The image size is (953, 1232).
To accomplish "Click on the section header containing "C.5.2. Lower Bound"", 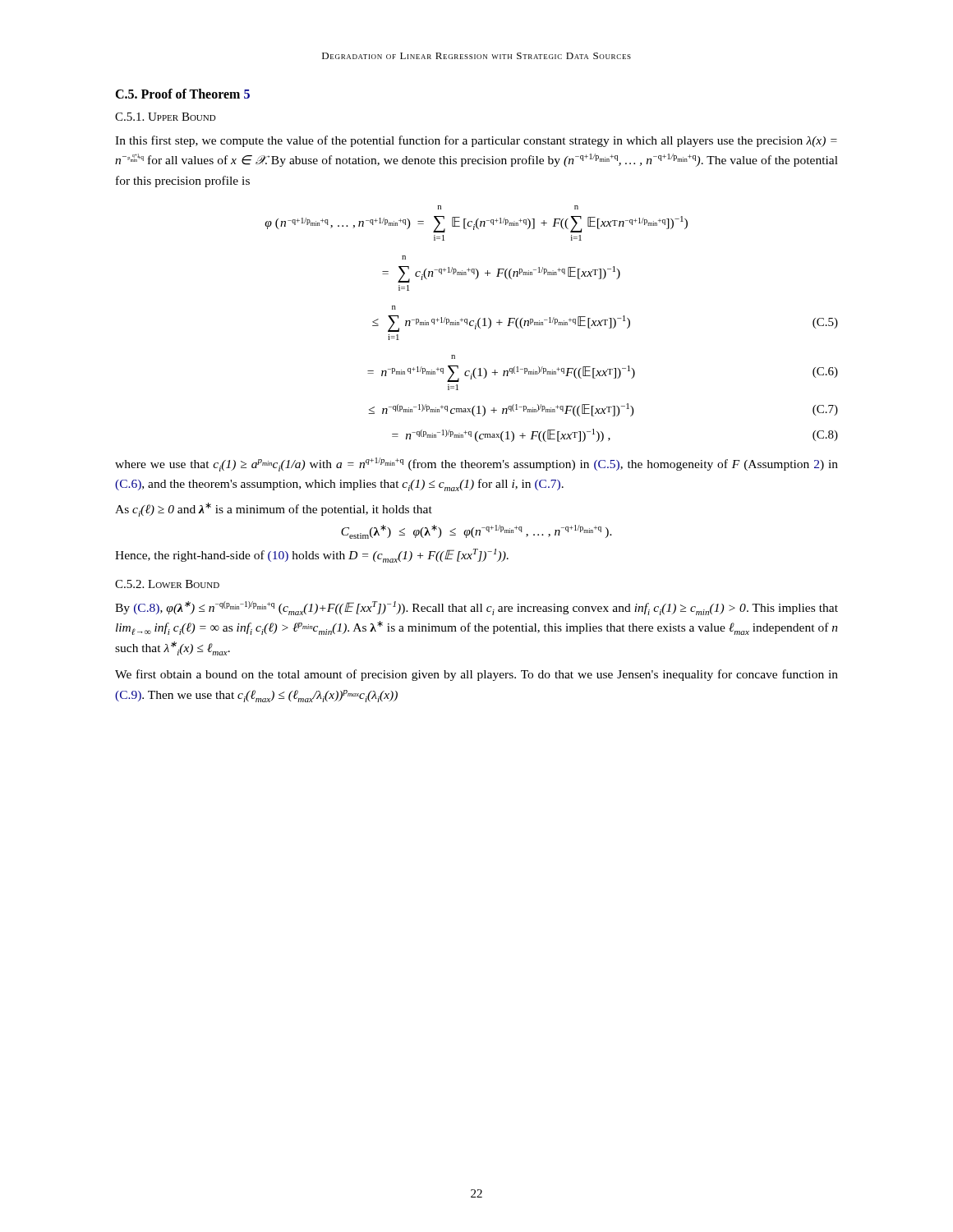I will coord(167,584).
